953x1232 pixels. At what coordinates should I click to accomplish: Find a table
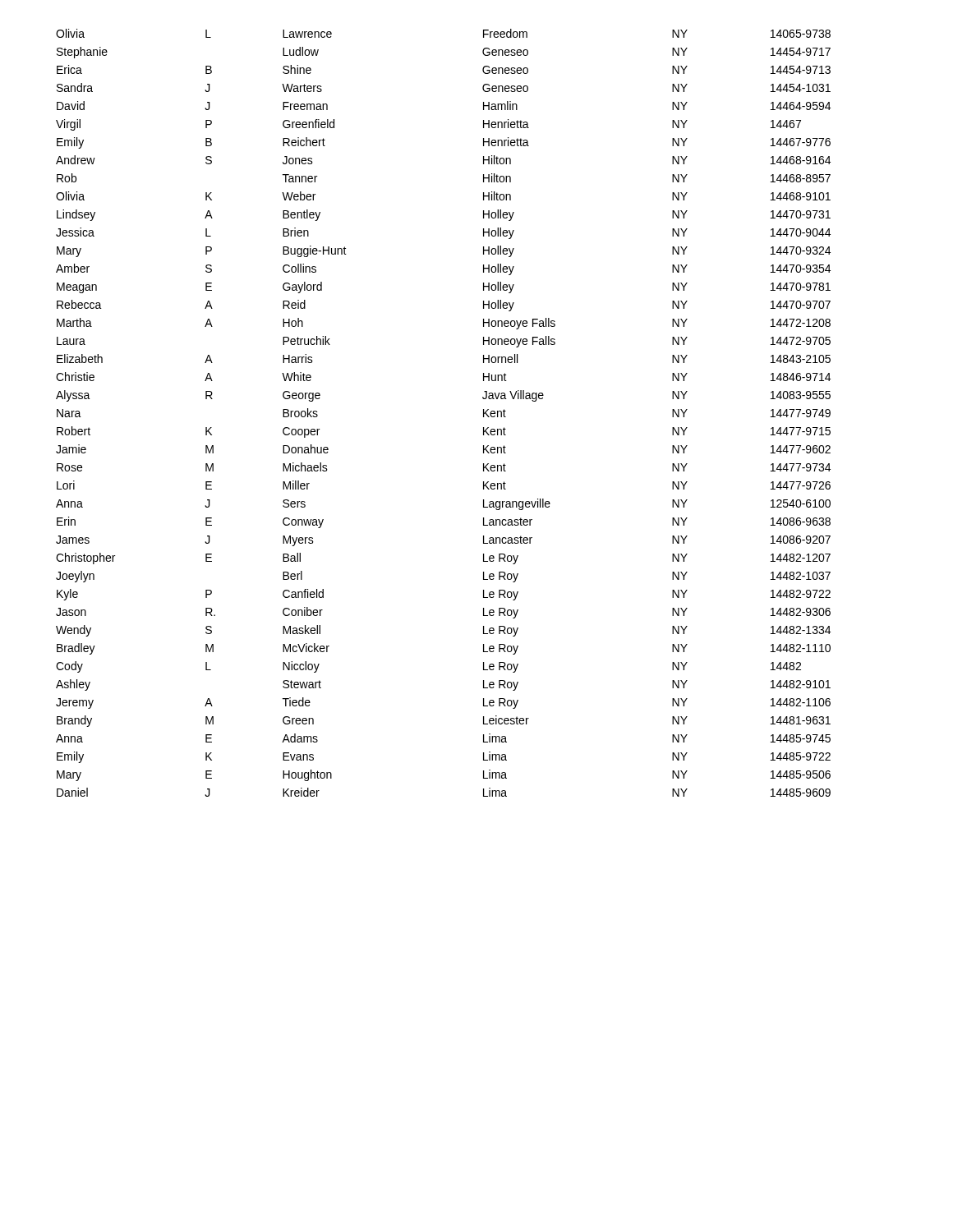click(x=481, y=413)
